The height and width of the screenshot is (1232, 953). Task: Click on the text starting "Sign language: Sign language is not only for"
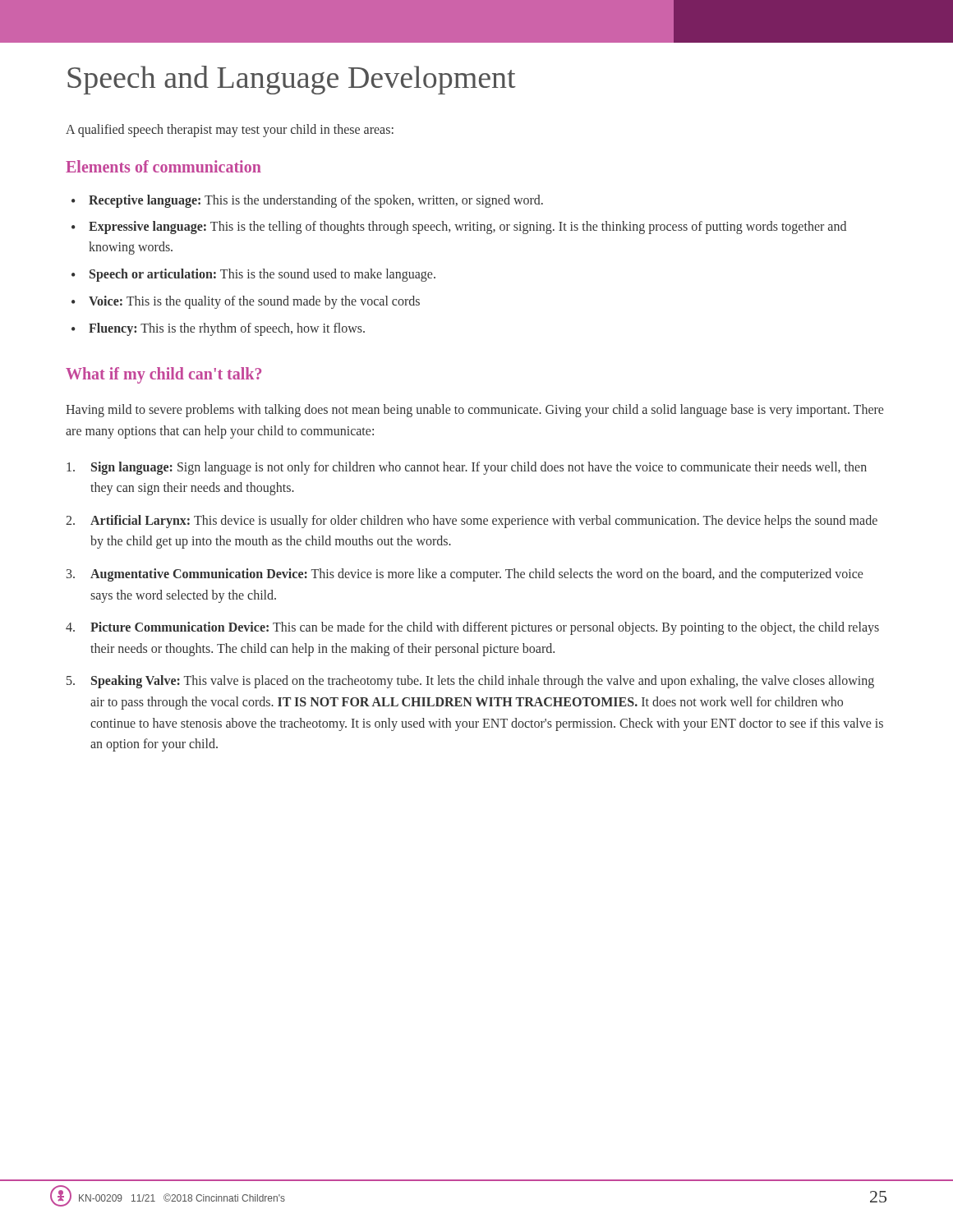479,477
